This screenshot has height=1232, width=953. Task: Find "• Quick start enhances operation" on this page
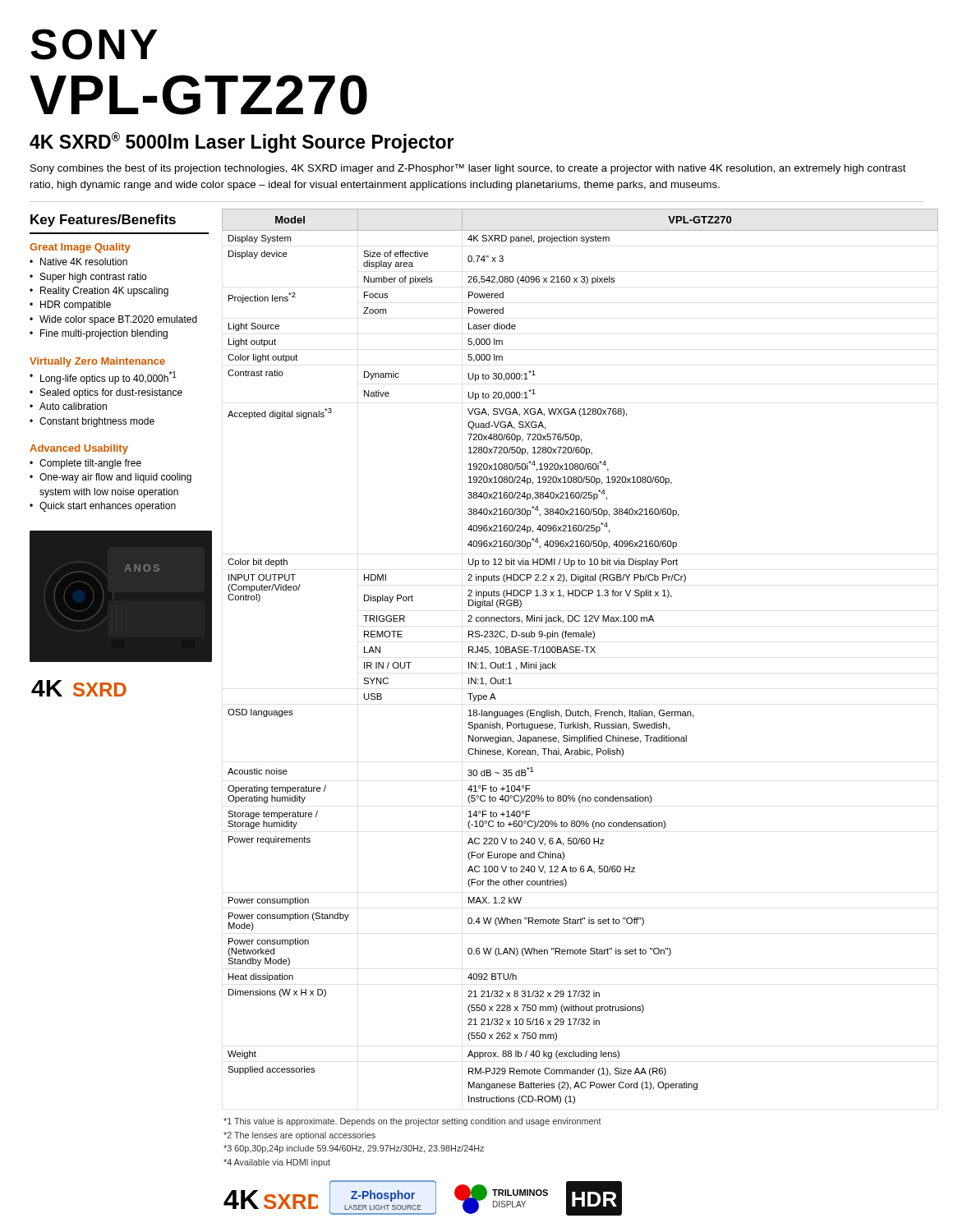103,507
